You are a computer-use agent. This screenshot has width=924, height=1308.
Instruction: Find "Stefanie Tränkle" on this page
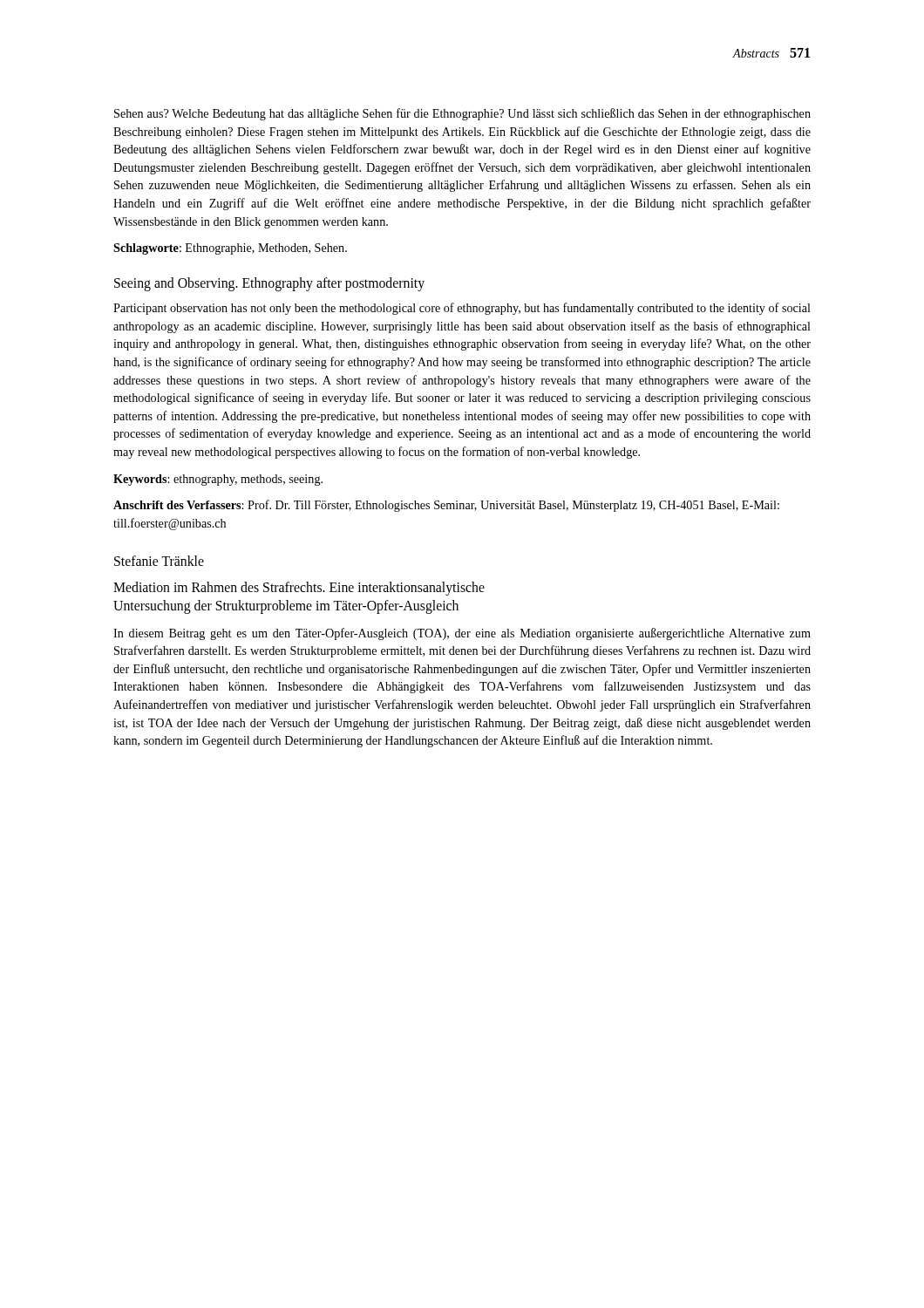tap(159, 561)
